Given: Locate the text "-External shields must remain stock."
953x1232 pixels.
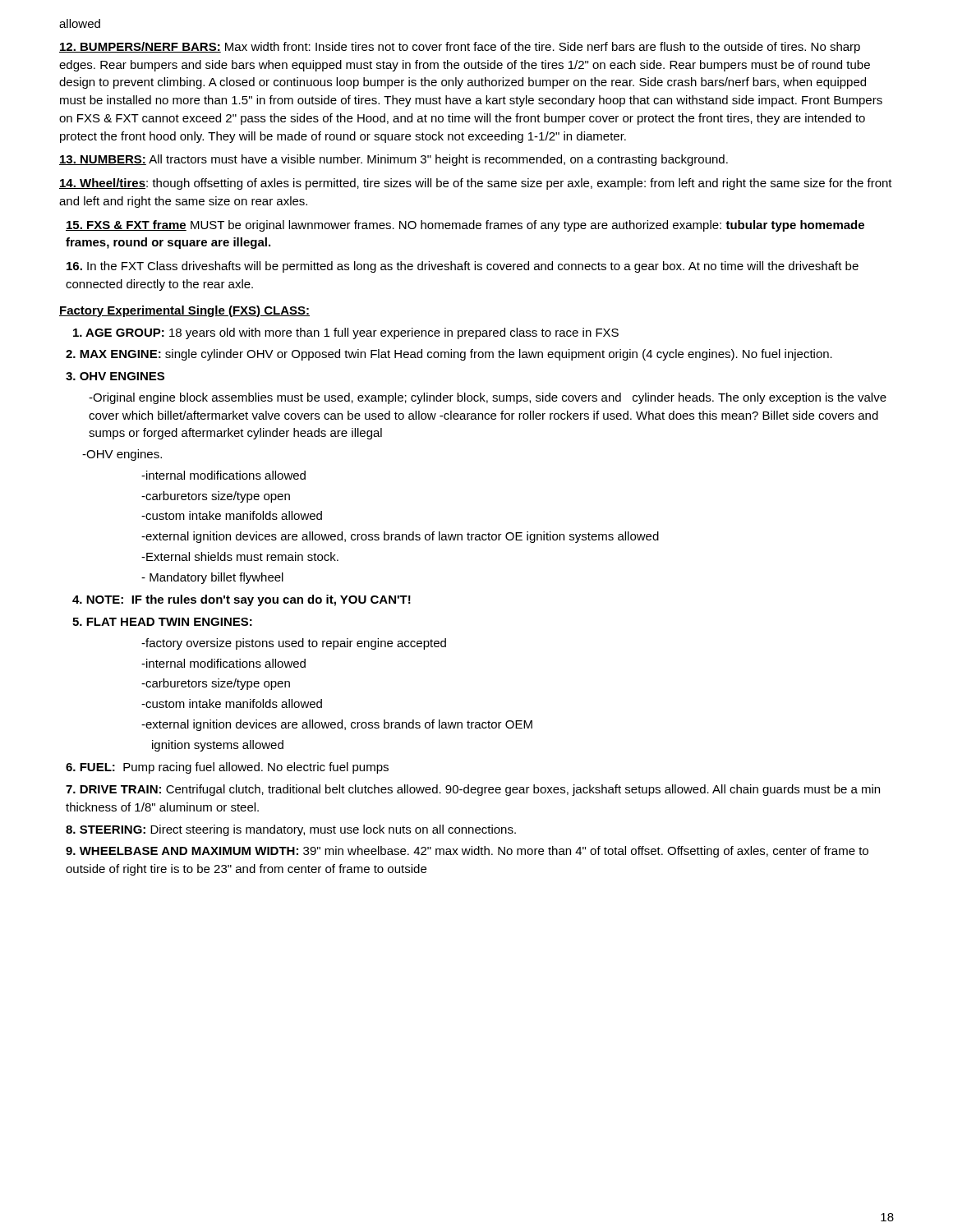Looking at the screenshot, I should point(240,556).
